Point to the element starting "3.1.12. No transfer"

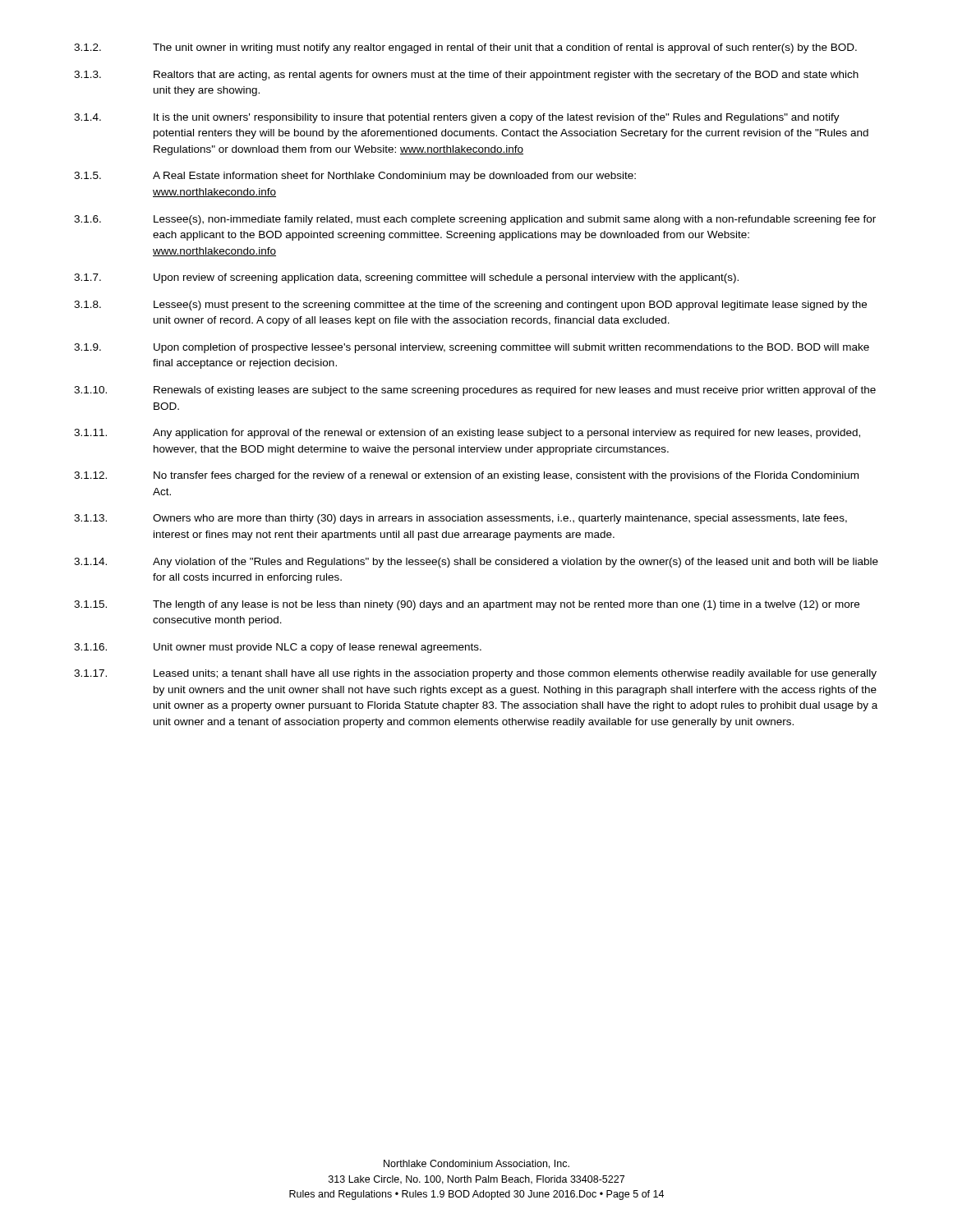coord(476,484)
